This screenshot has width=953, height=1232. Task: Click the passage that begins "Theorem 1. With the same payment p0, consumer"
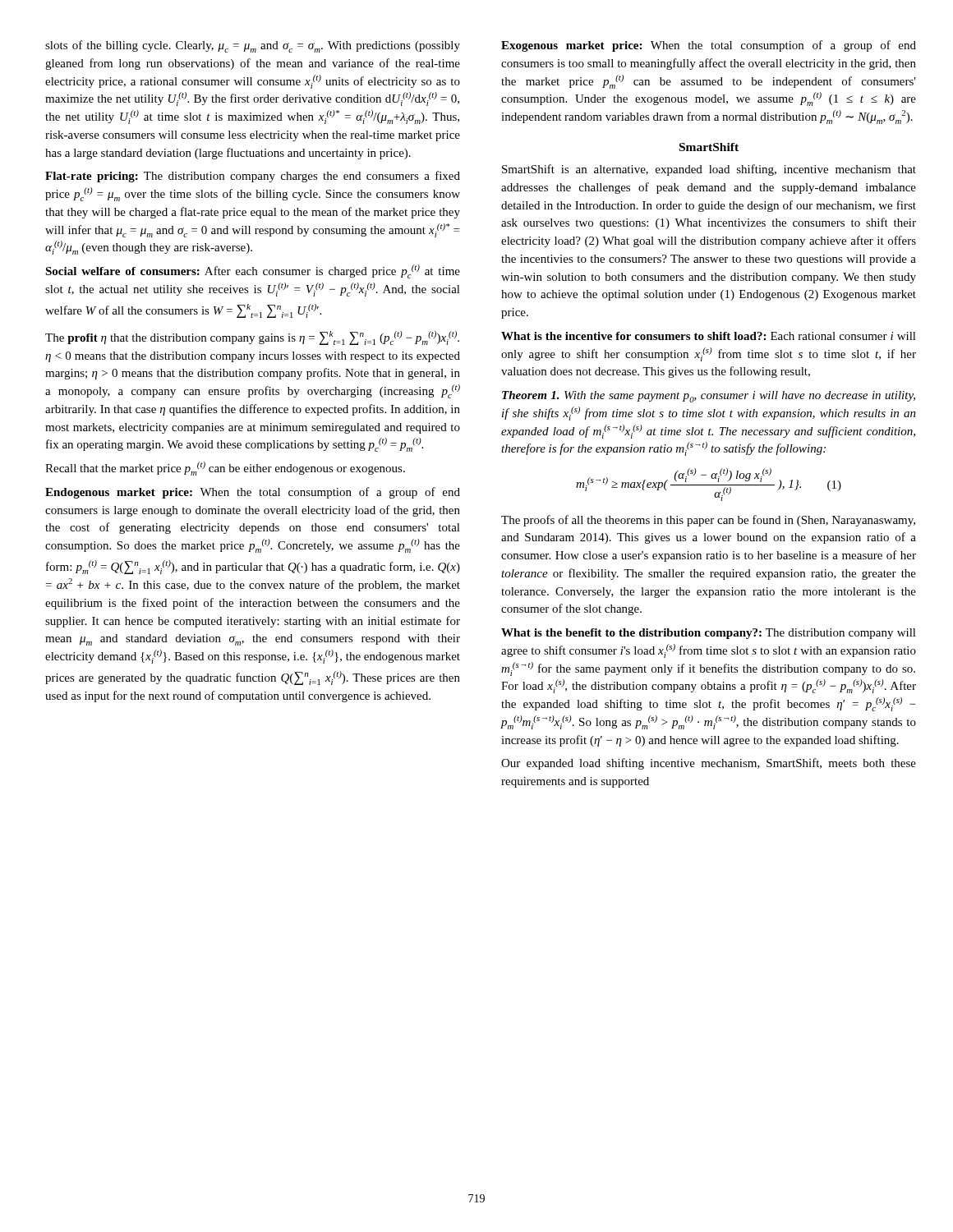click(709, 423)
